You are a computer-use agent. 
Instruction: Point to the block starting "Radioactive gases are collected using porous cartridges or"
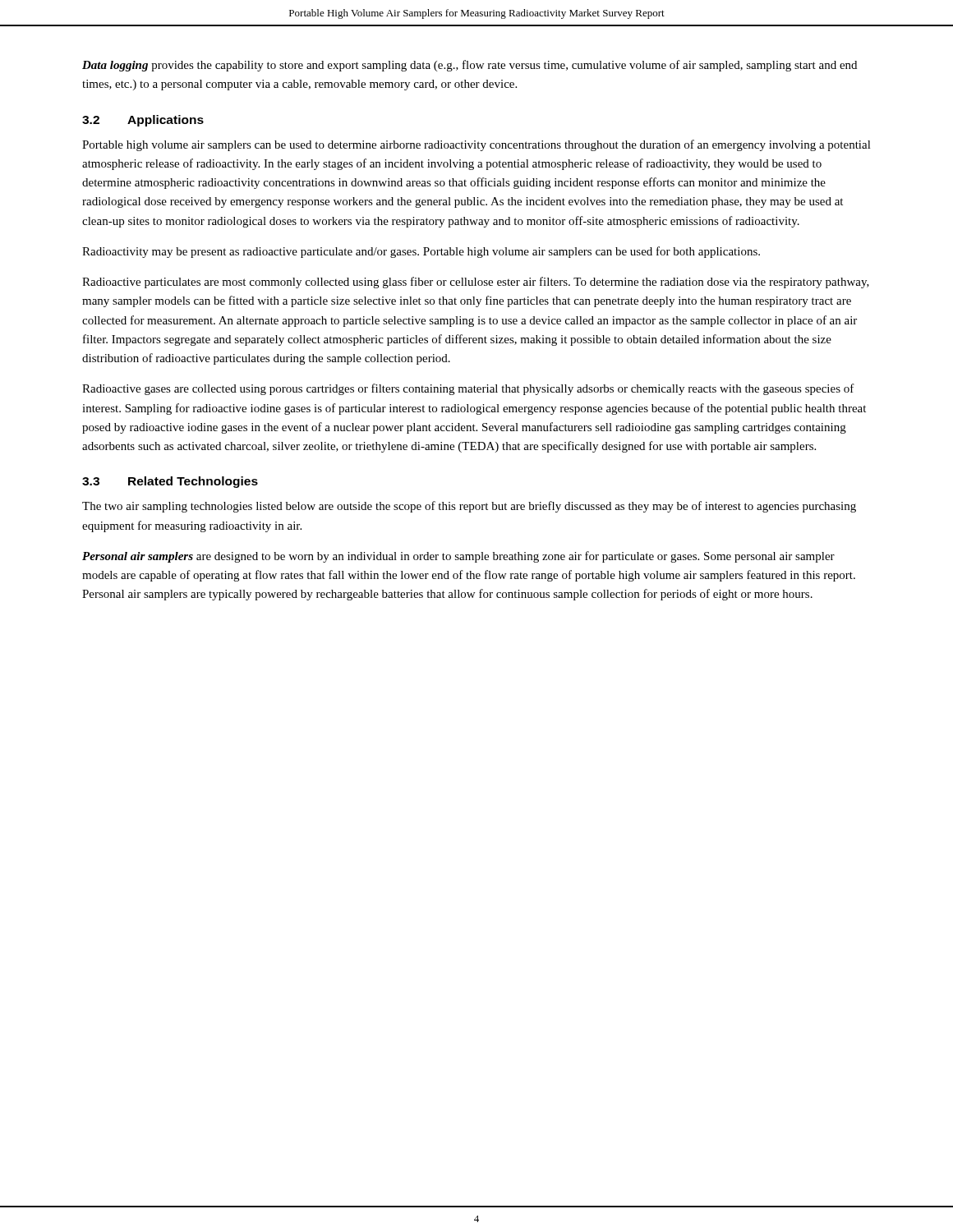point(474,417)
